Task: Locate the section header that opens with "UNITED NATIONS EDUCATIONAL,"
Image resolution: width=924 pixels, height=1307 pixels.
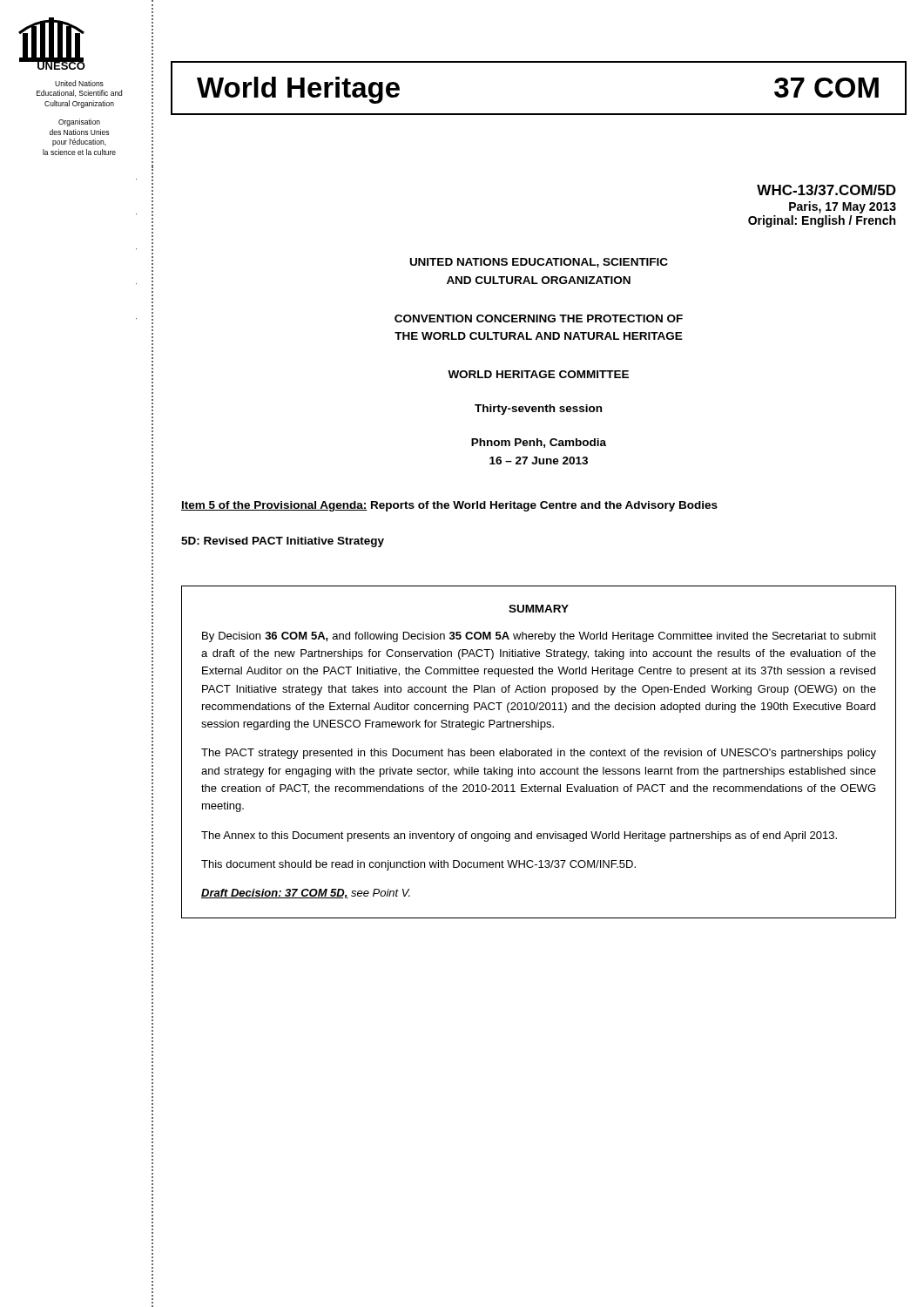Action: pos(539,271)
